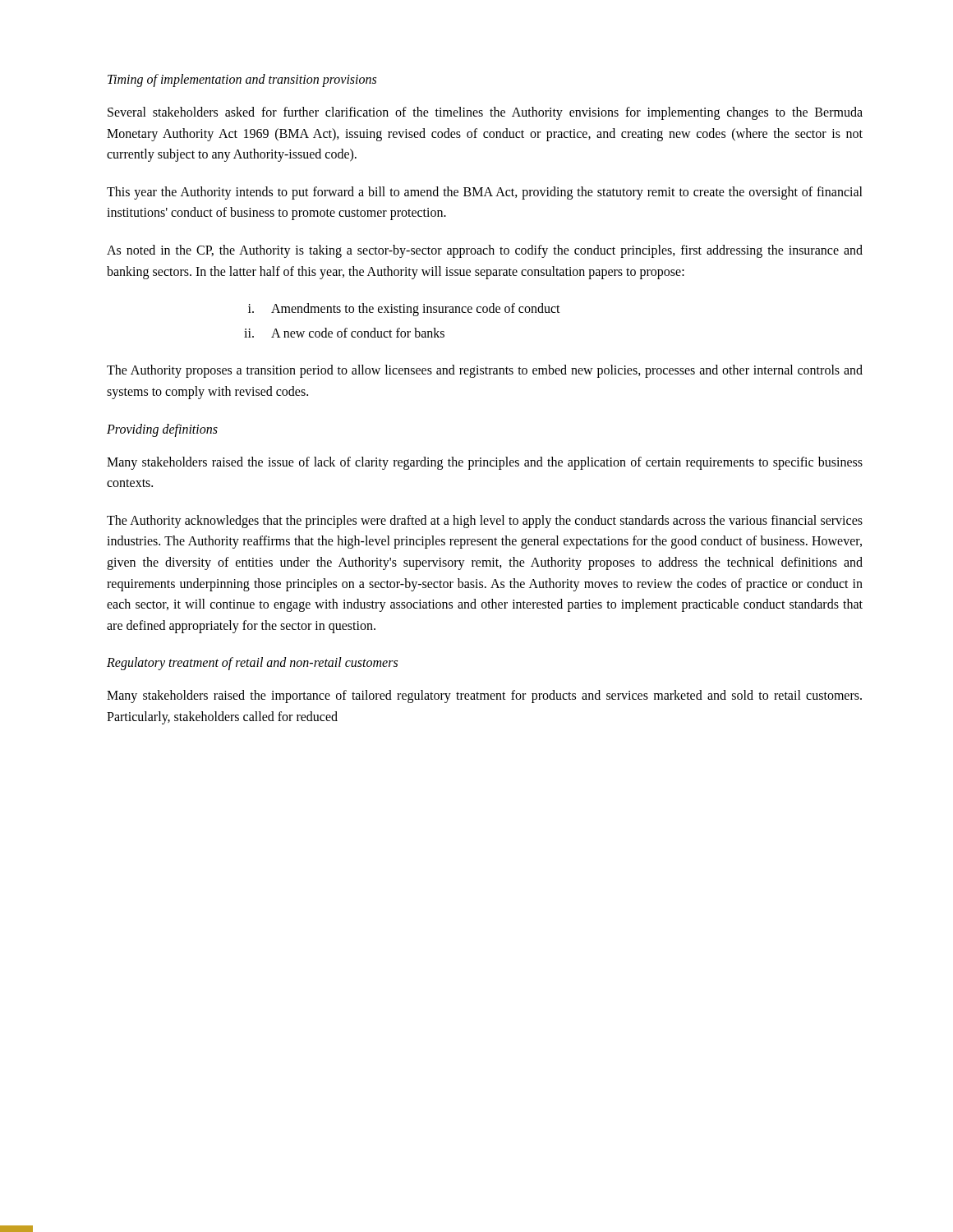Screen dimensions: 1232x953
Task: Click on the list item that says "ii. A new code of"
Action: click(344, 333)
